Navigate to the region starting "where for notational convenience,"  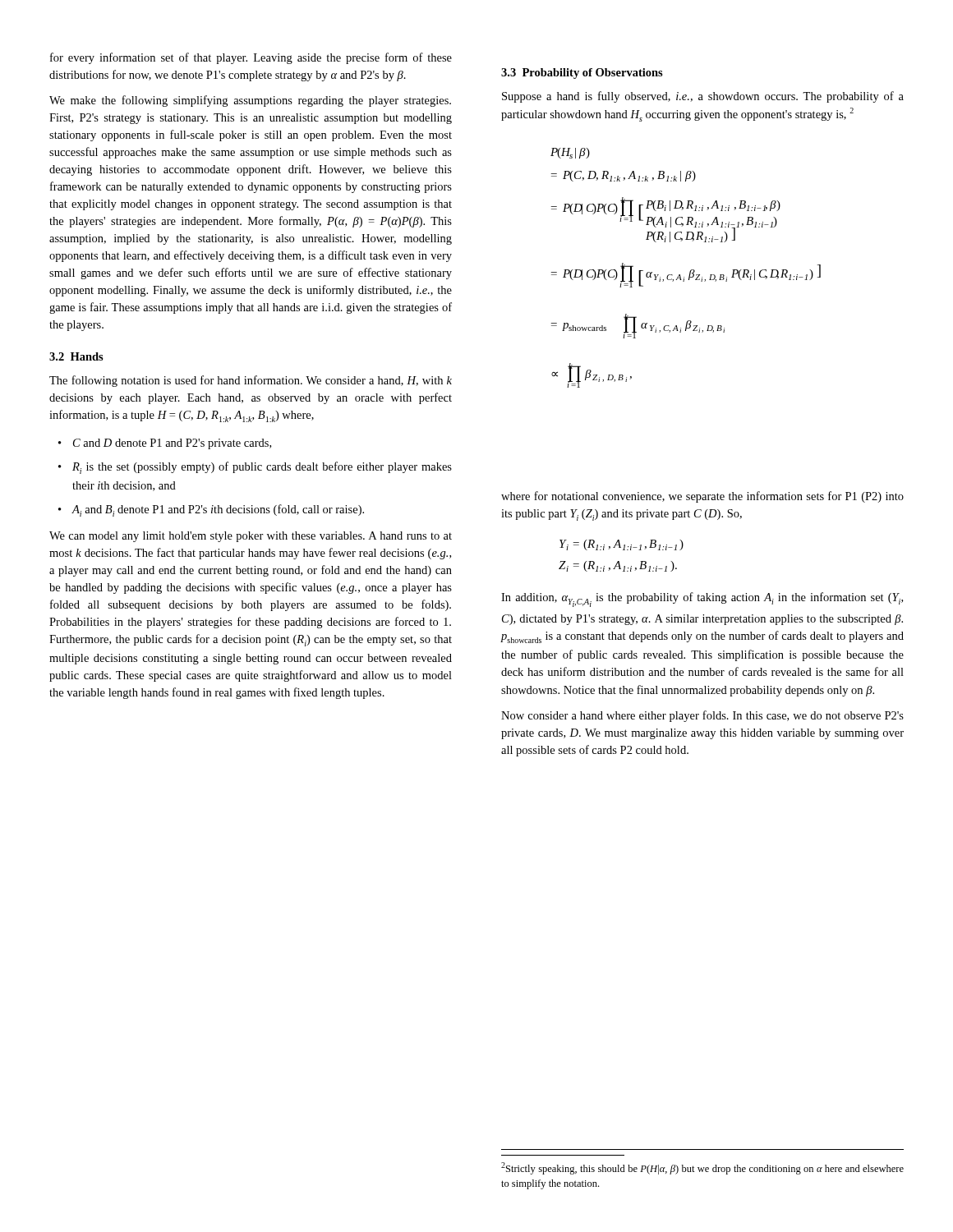pos(702,506)
